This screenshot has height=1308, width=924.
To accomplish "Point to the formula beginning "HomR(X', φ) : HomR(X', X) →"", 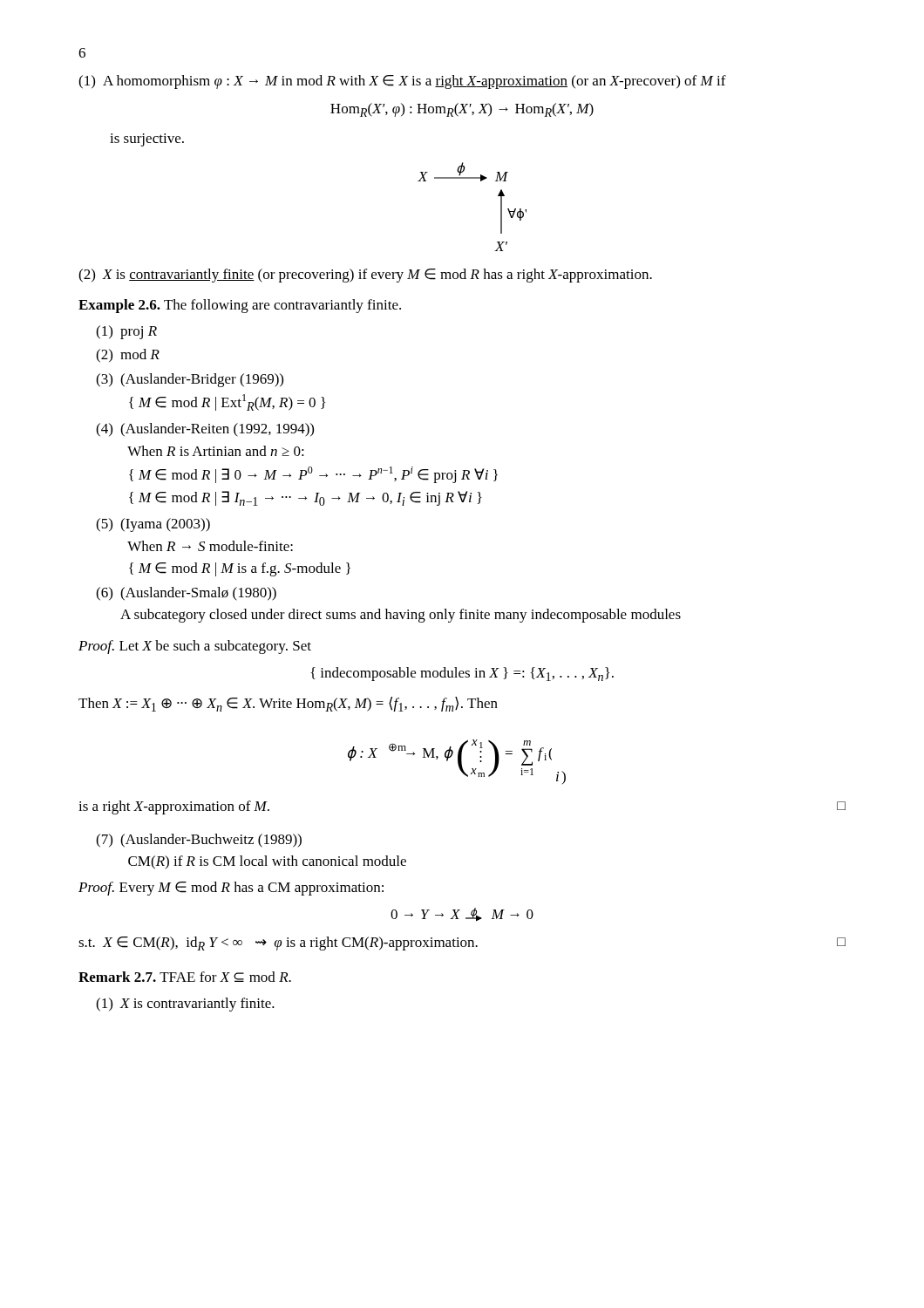I will click(462, 110).
